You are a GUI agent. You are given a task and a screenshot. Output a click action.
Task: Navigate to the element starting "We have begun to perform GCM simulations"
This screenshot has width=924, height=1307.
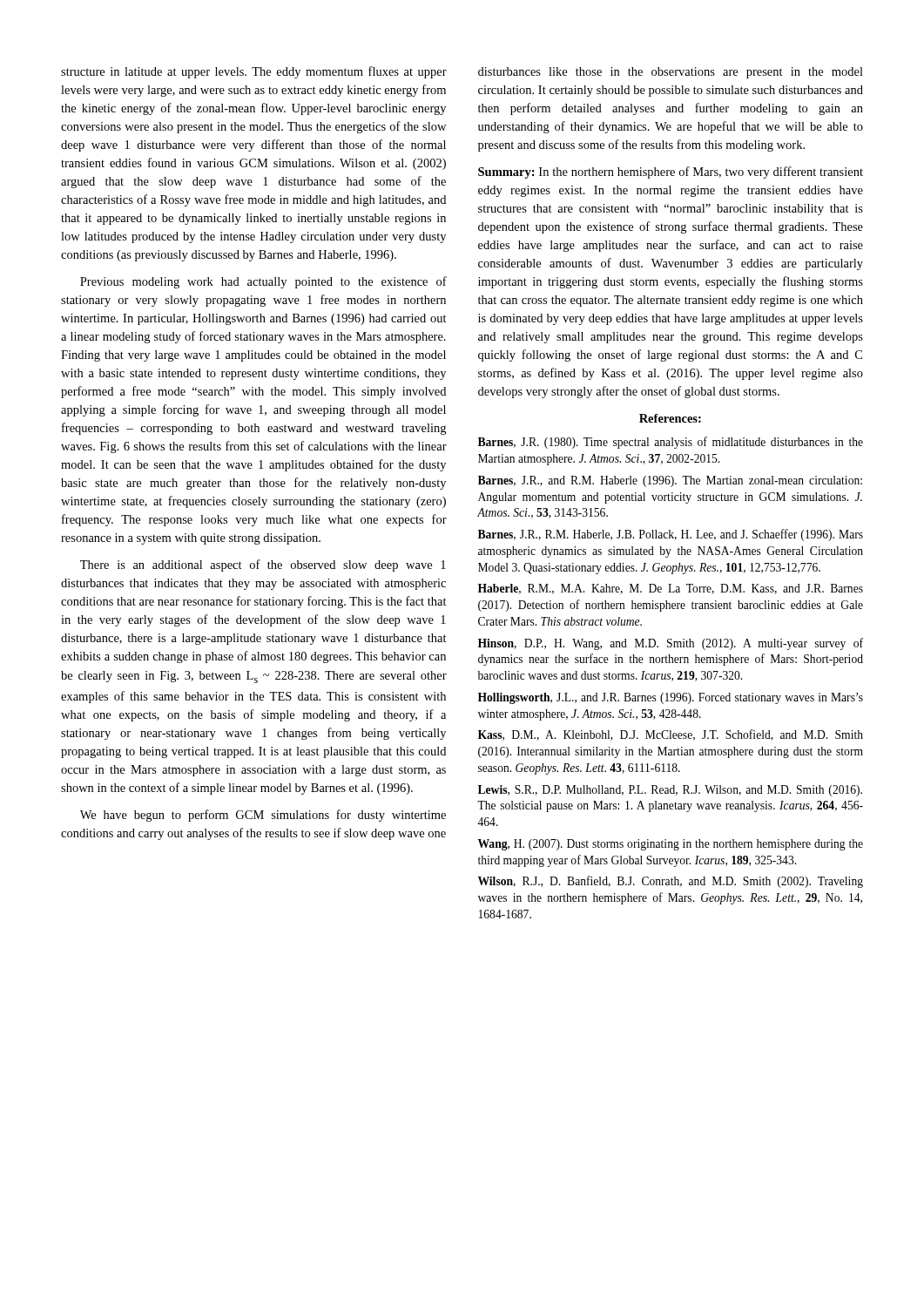click(x=254, y=824)
